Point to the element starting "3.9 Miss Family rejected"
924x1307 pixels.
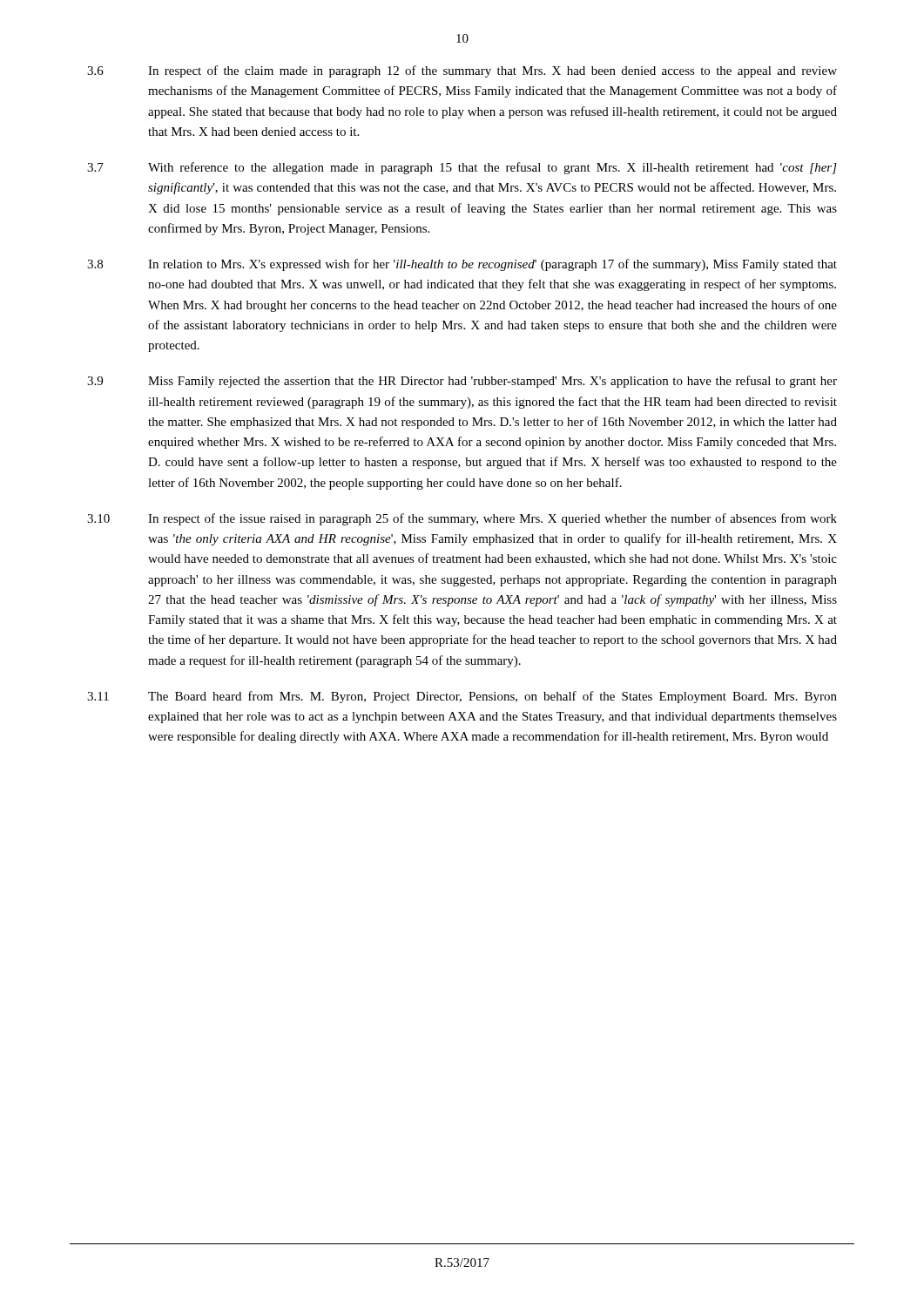coord(462,432)
